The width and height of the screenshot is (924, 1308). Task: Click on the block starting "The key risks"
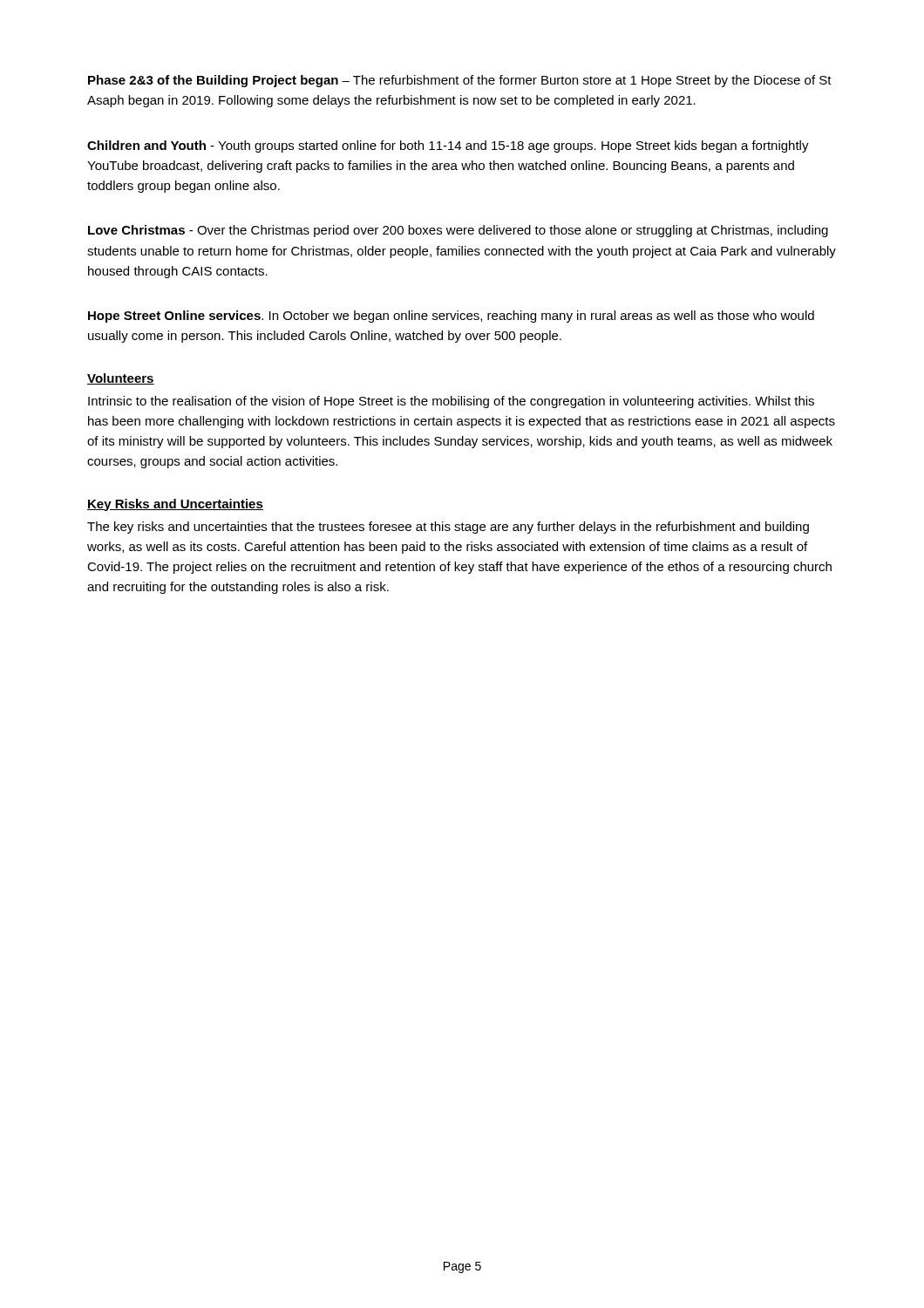[460, 556]
